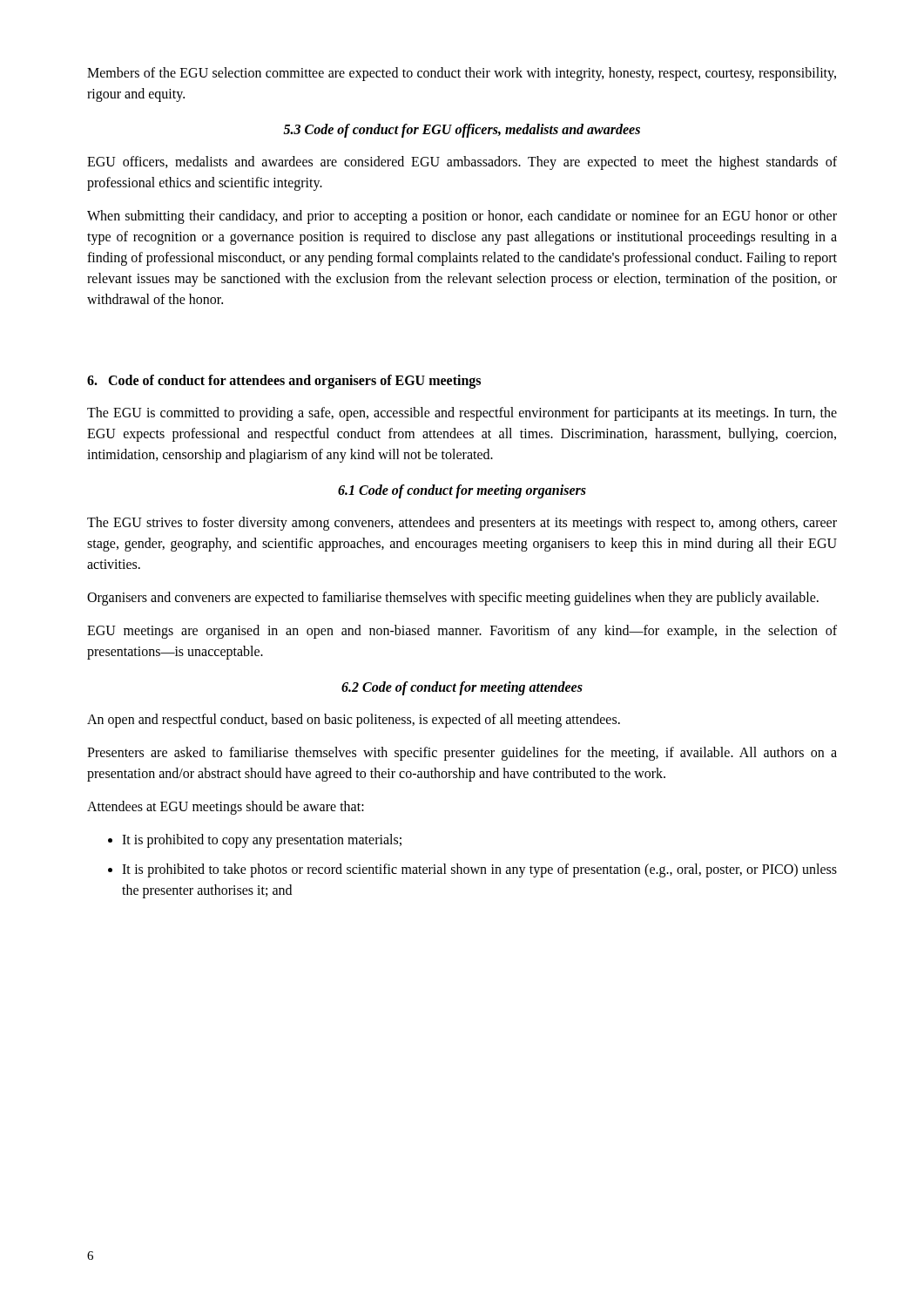Find the section header containing "6.2 Code of conduct for meeting attendees"
Image resolution: width=924 pixels, height=1307 pixels.
coord(462,687)
